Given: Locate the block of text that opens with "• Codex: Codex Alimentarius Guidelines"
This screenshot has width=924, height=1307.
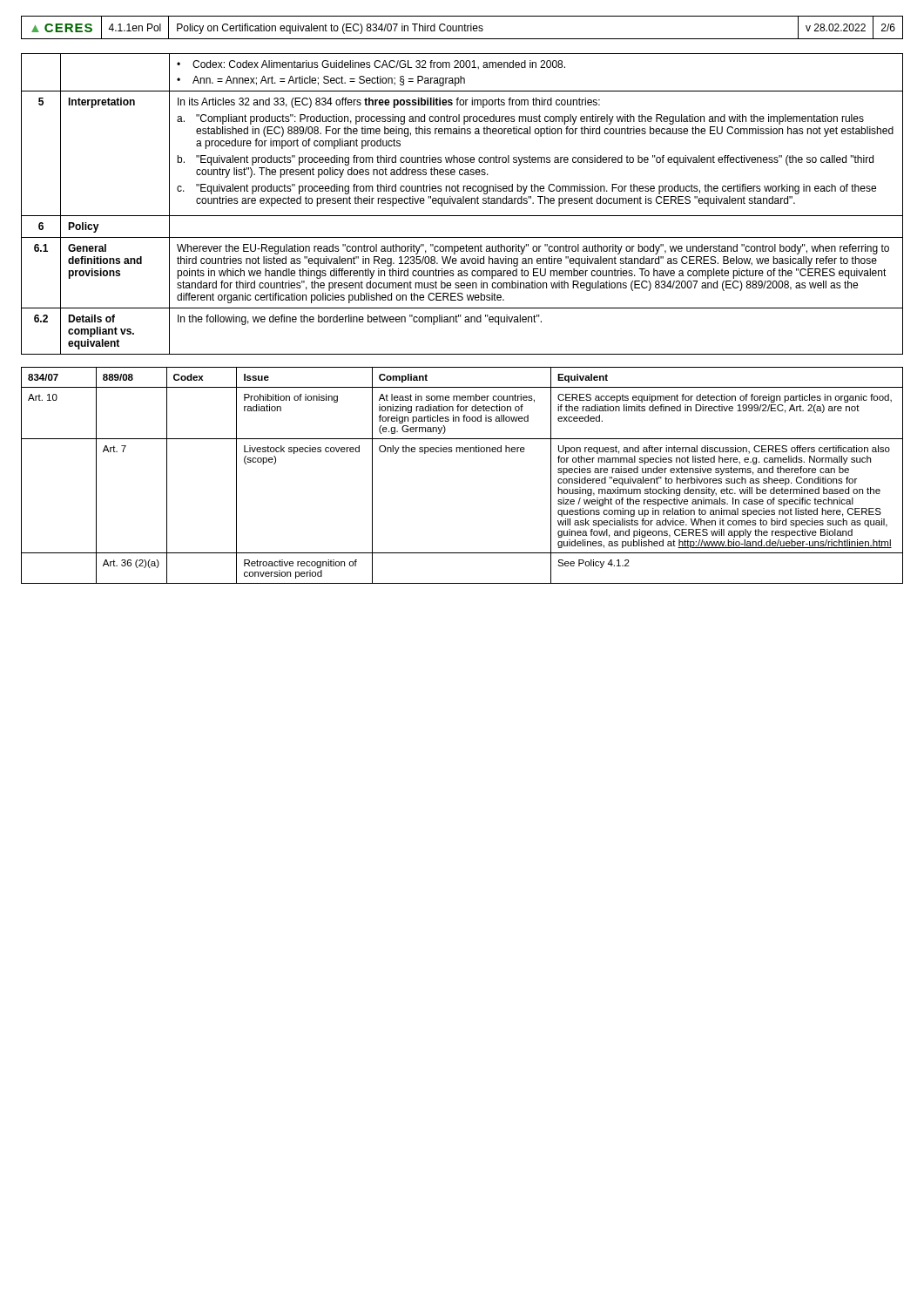Looking at the screenshot, I should coord(371,65).
